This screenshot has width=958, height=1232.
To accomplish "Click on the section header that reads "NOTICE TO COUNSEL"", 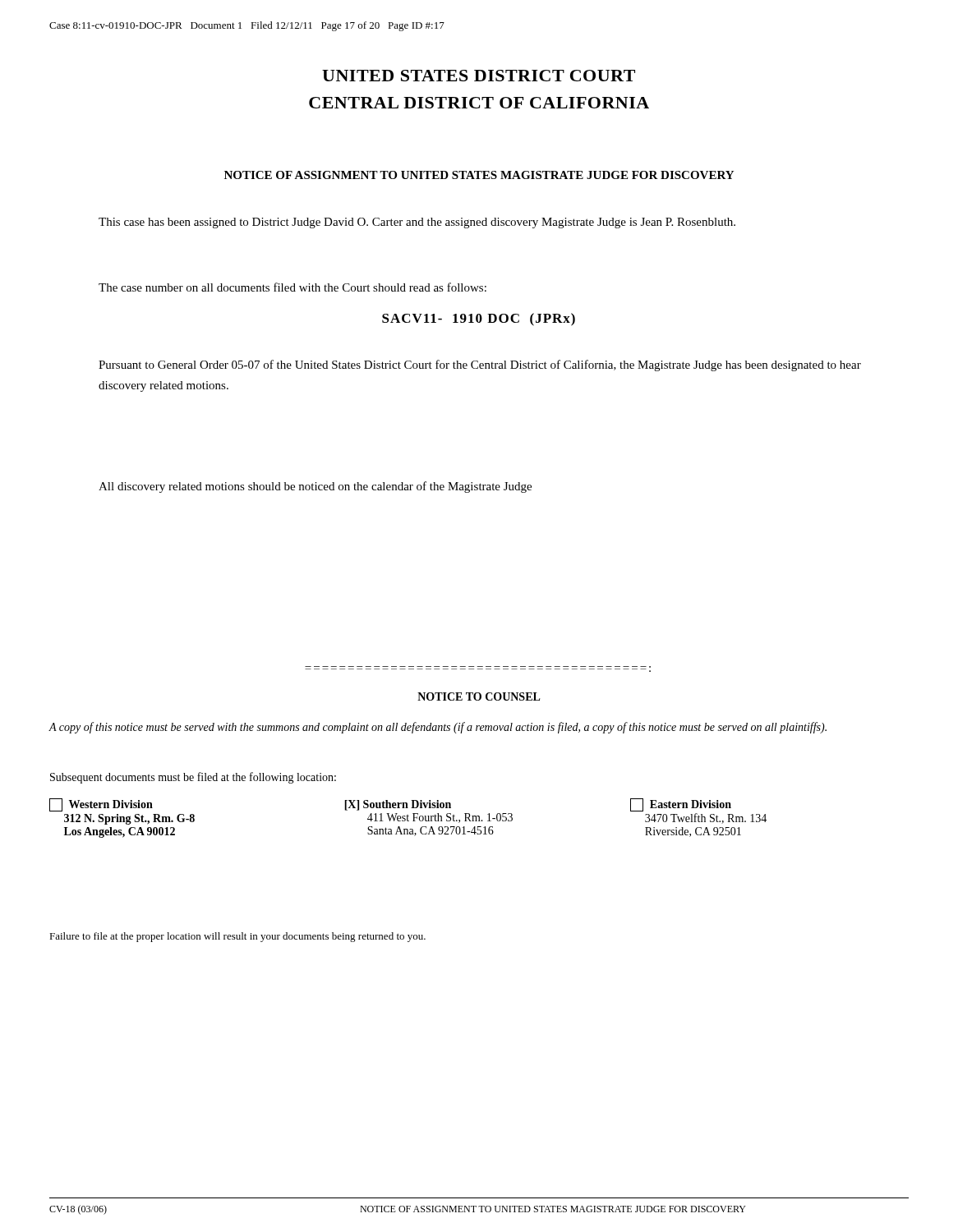I will point(479,697).
